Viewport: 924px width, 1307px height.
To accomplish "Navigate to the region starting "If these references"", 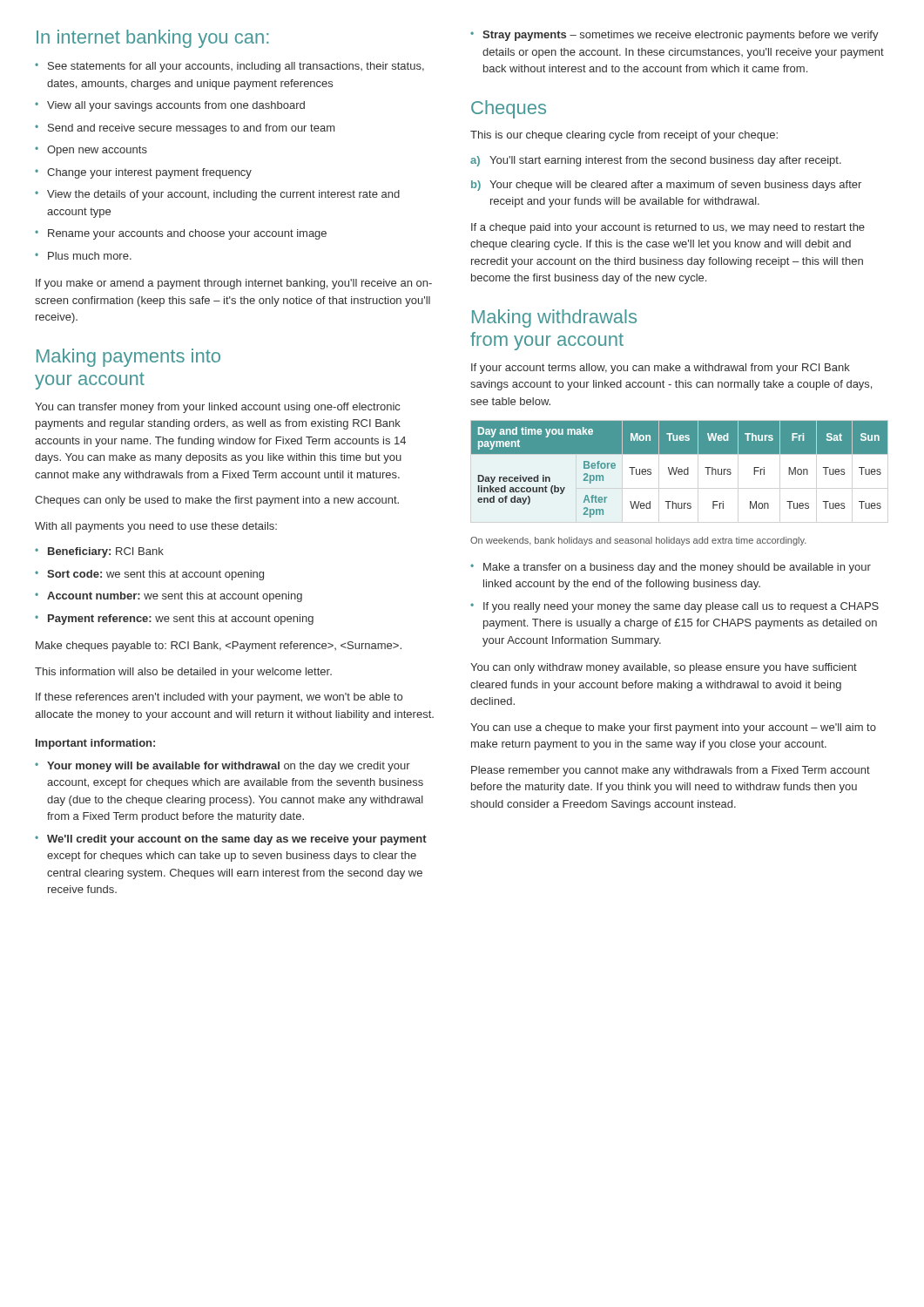I will pos(235,706).
